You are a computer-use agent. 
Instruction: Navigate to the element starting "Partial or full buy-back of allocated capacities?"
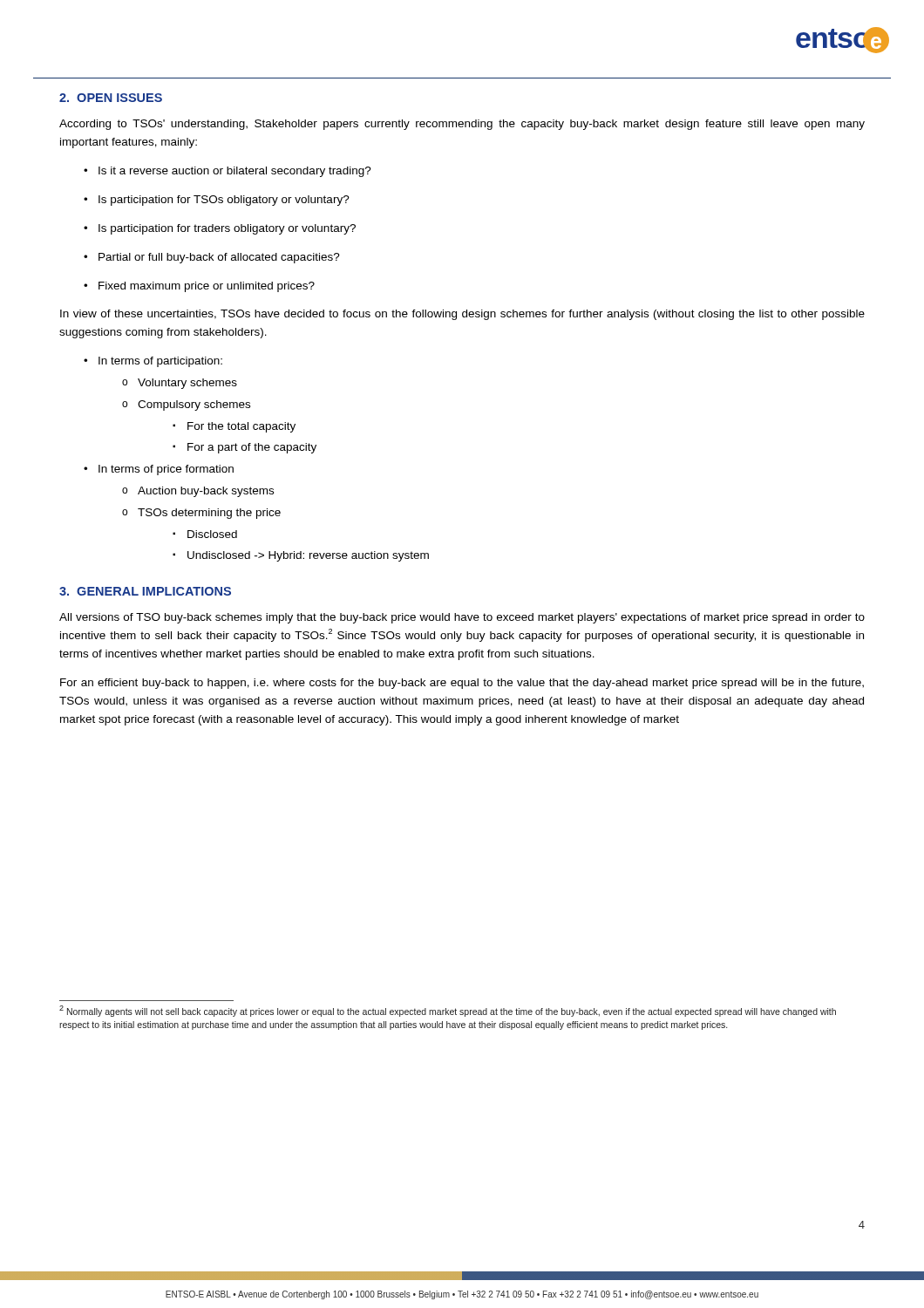click(212, 258)
